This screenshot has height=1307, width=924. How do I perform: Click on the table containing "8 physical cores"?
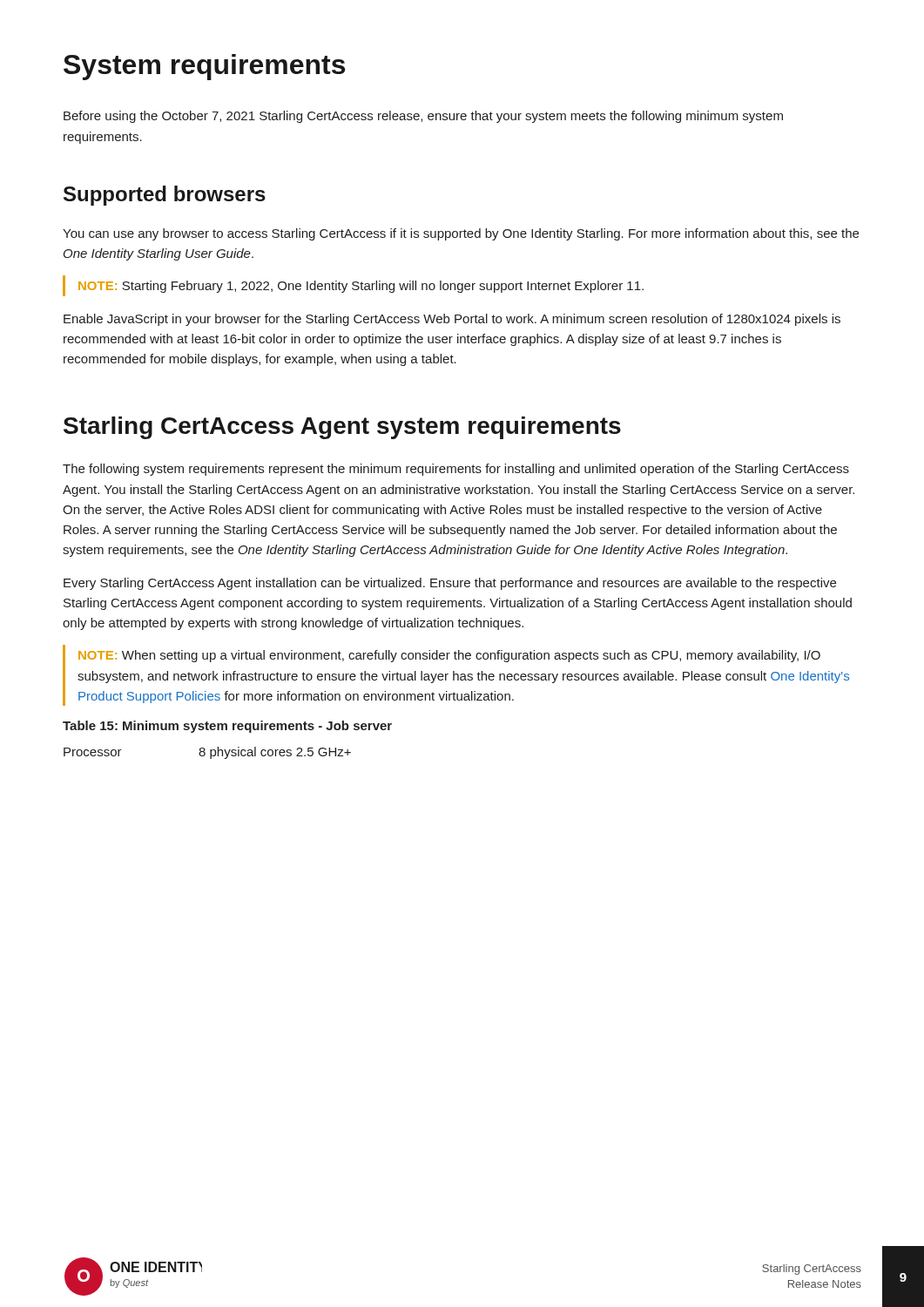point(462,741)
